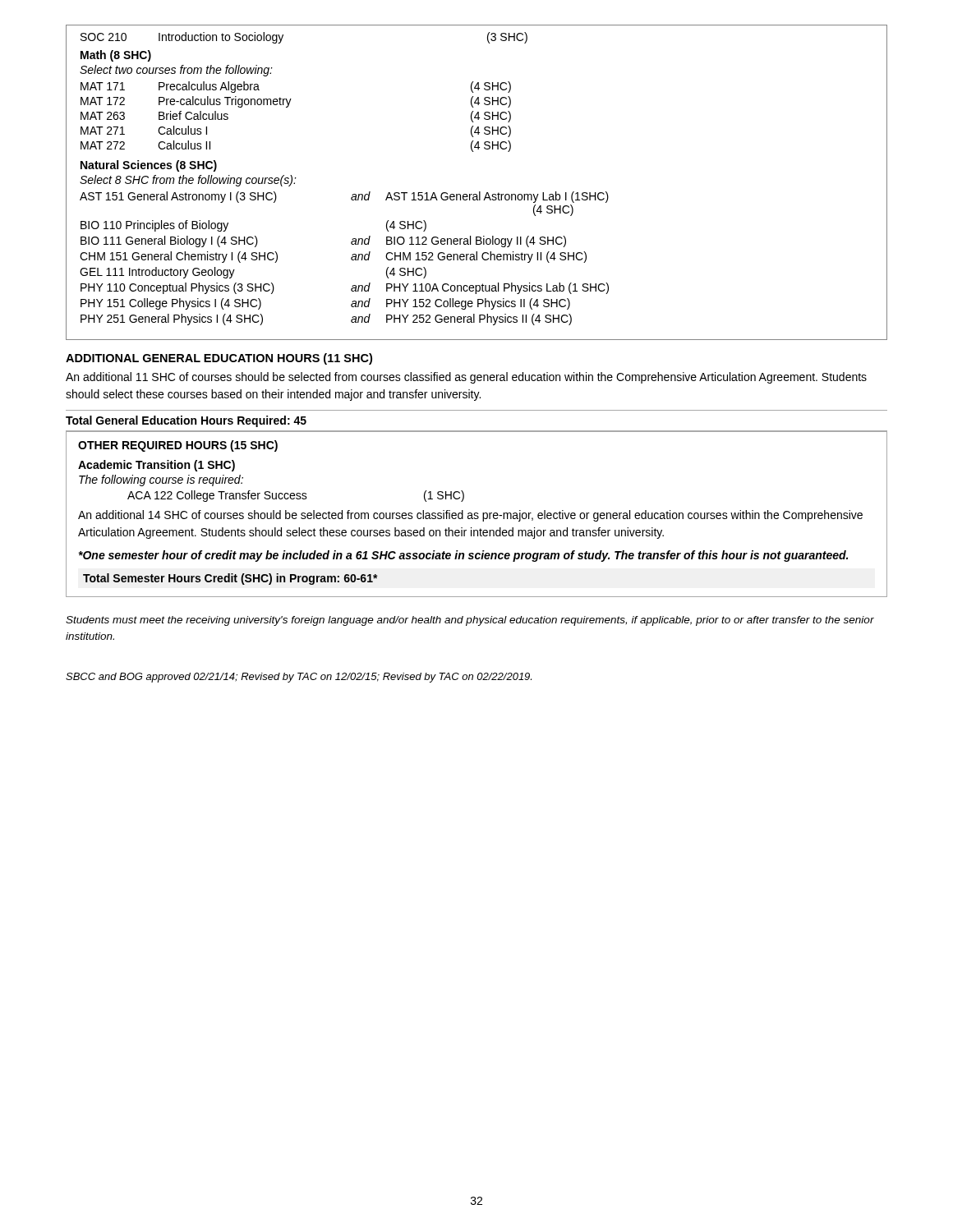Locate the section header with the text "OTHER REQUIRED HOURS (15 SHC)"
Screen dimensions: 1232x953
tap(178, 445)
